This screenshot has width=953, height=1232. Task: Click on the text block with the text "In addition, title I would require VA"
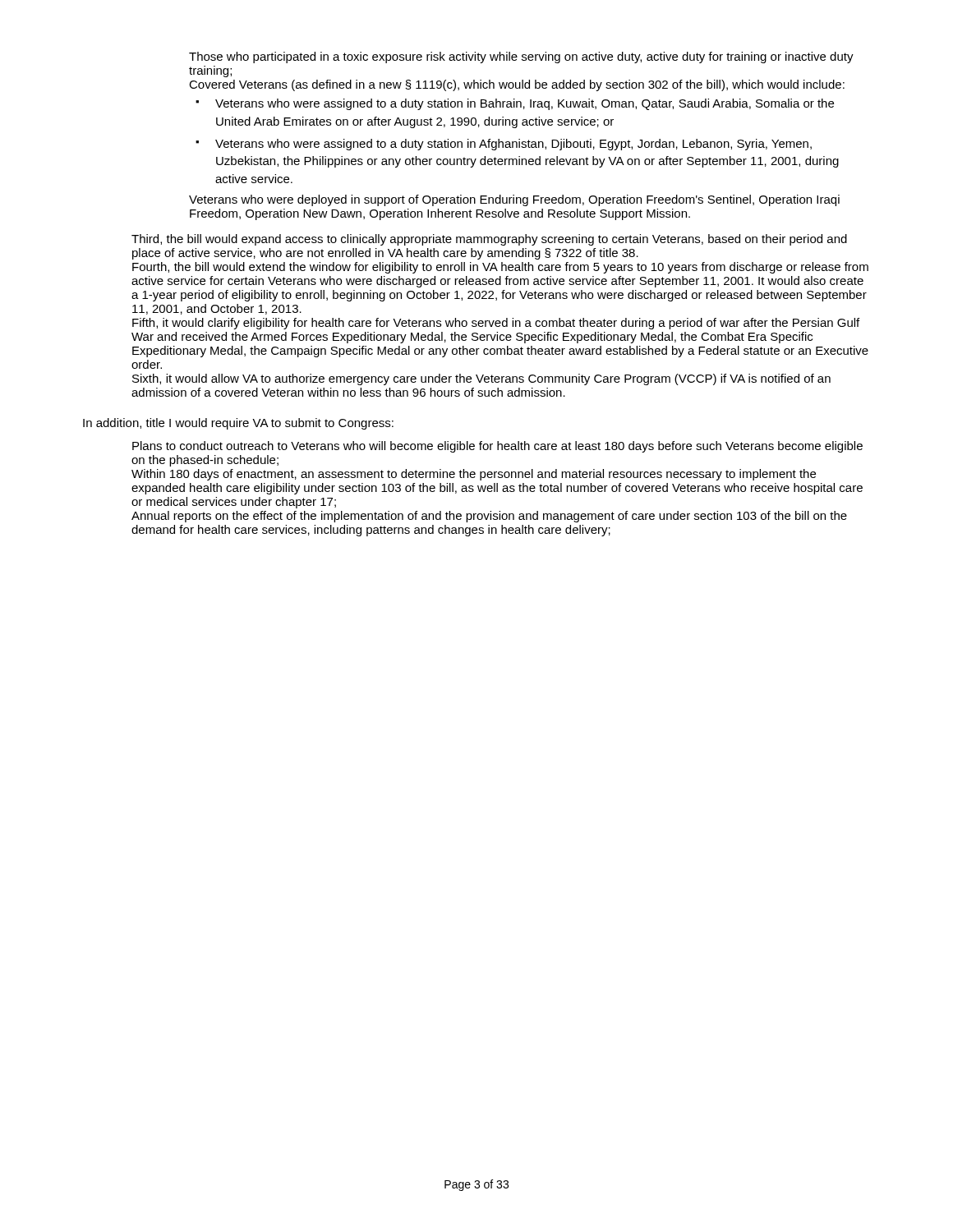click(238, 422)
